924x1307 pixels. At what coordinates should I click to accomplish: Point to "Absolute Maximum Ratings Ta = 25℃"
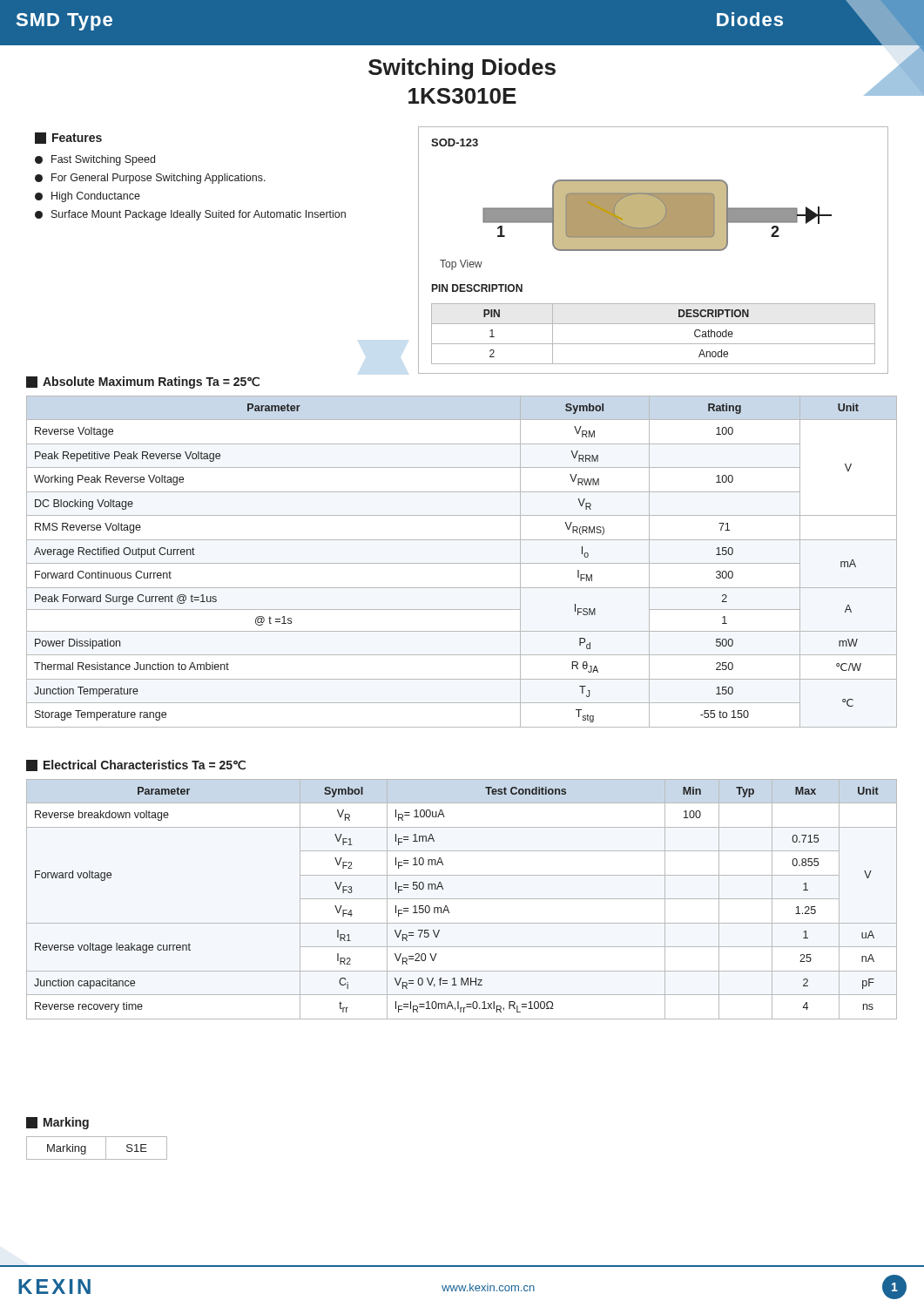pyautogui.click(x=143, y=382)
